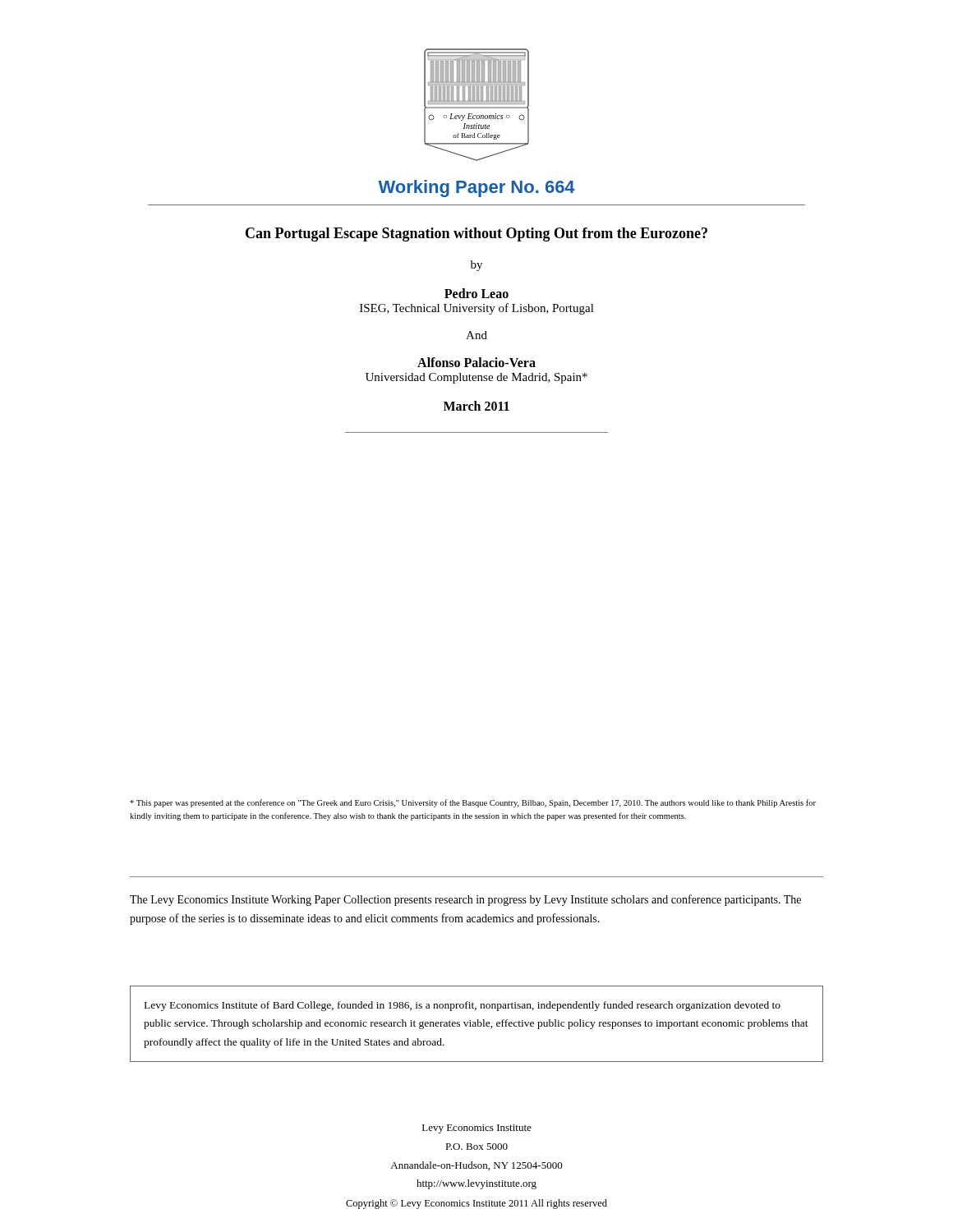Point to the passage starting "Levy Economics Institute of Bard College,"
This screenshot has width=953, height=1232.
pos(476,1023)
